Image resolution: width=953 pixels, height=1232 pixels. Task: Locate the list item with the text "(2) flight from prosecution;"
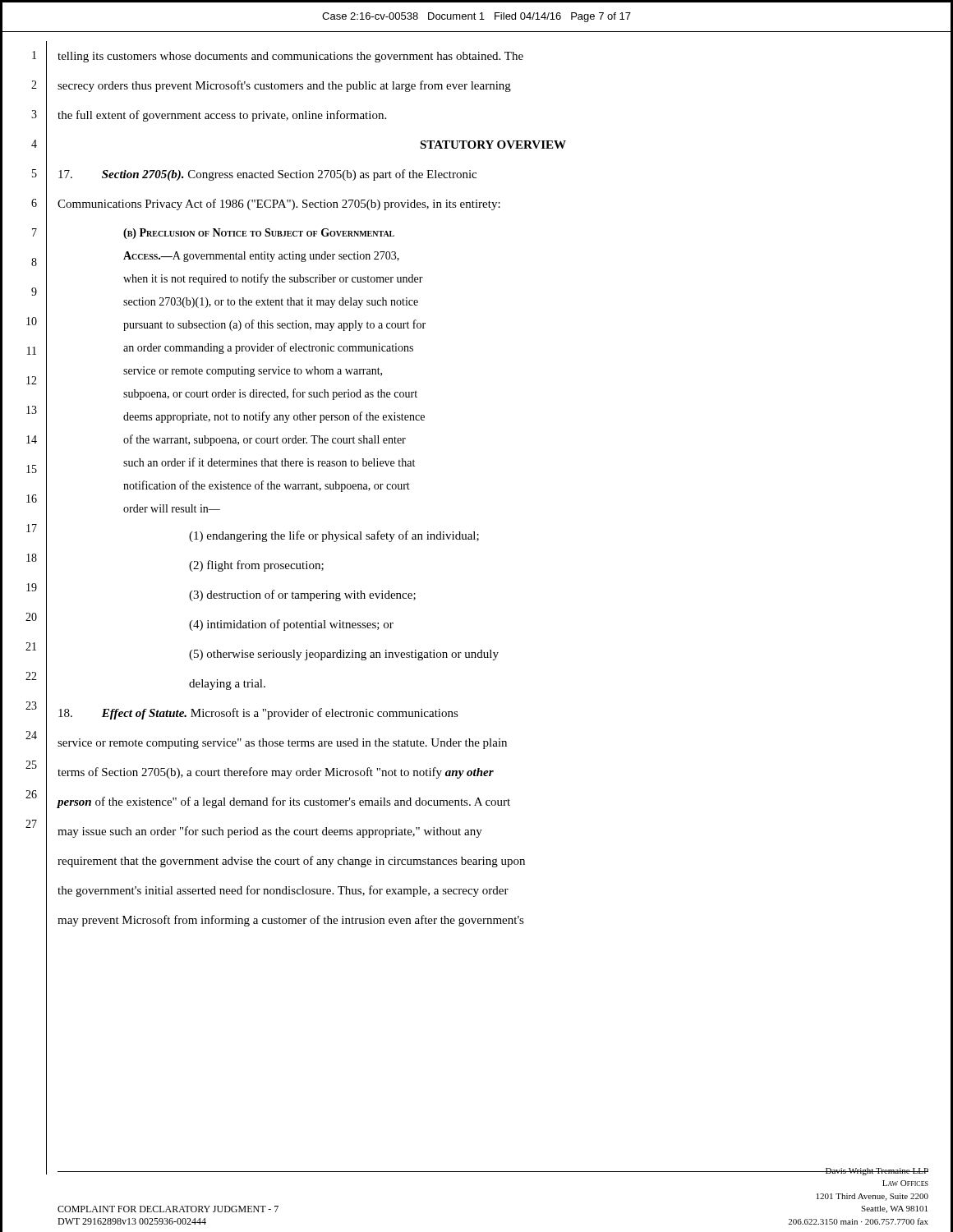(257, 565)
